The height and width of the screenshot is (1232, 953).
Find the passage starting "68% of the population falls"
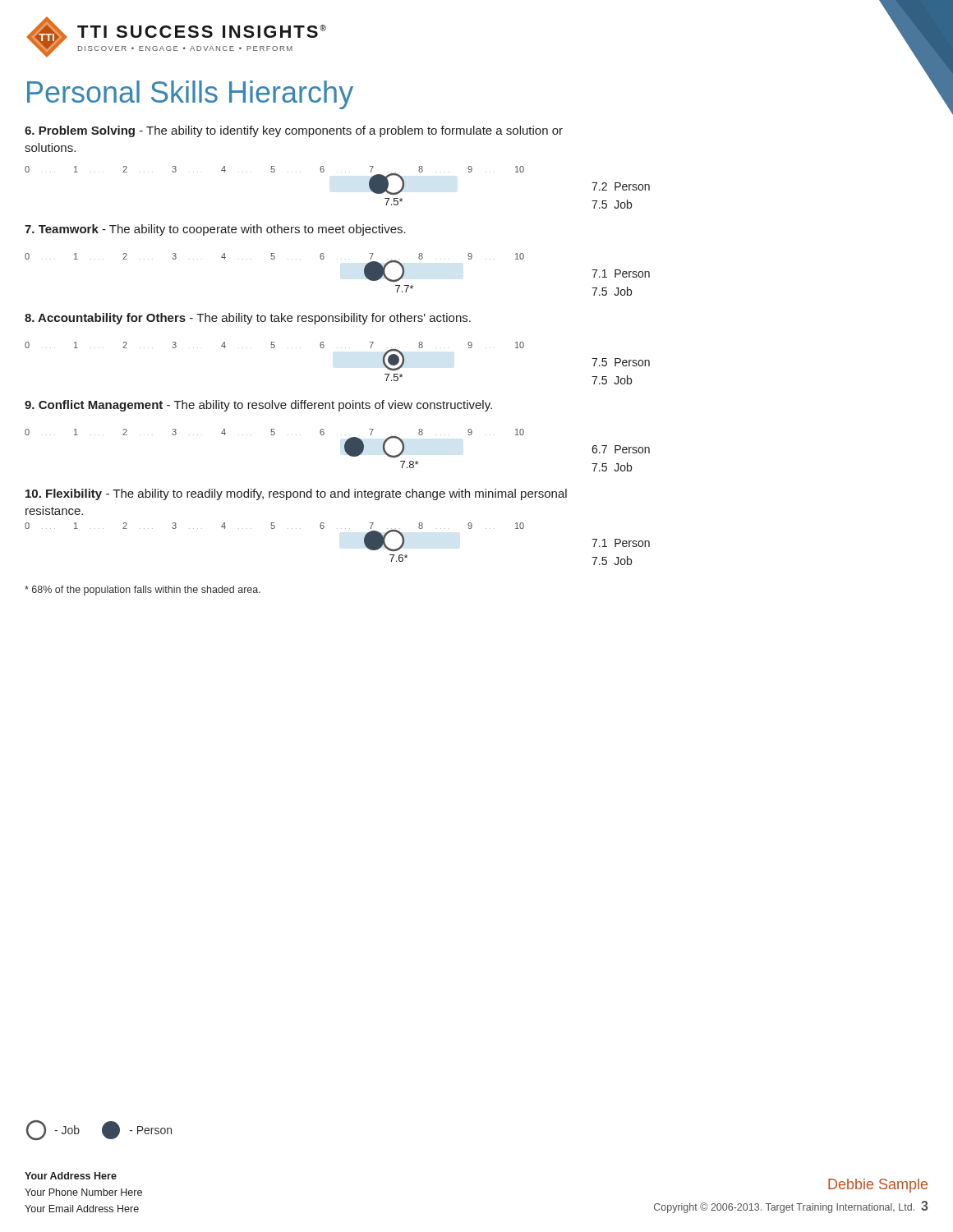143,590
